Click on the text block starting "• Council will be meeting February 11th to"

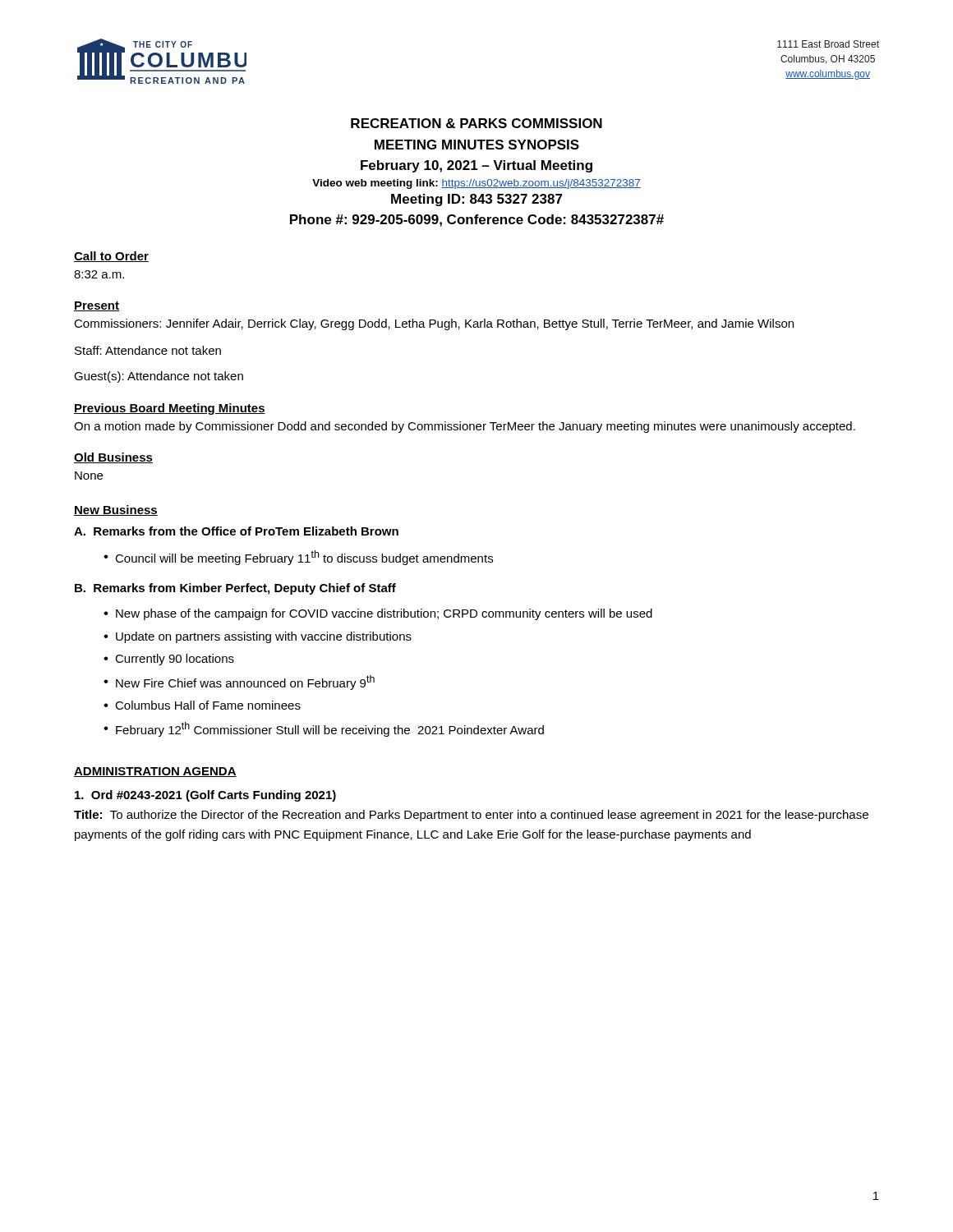pos(298,558)
